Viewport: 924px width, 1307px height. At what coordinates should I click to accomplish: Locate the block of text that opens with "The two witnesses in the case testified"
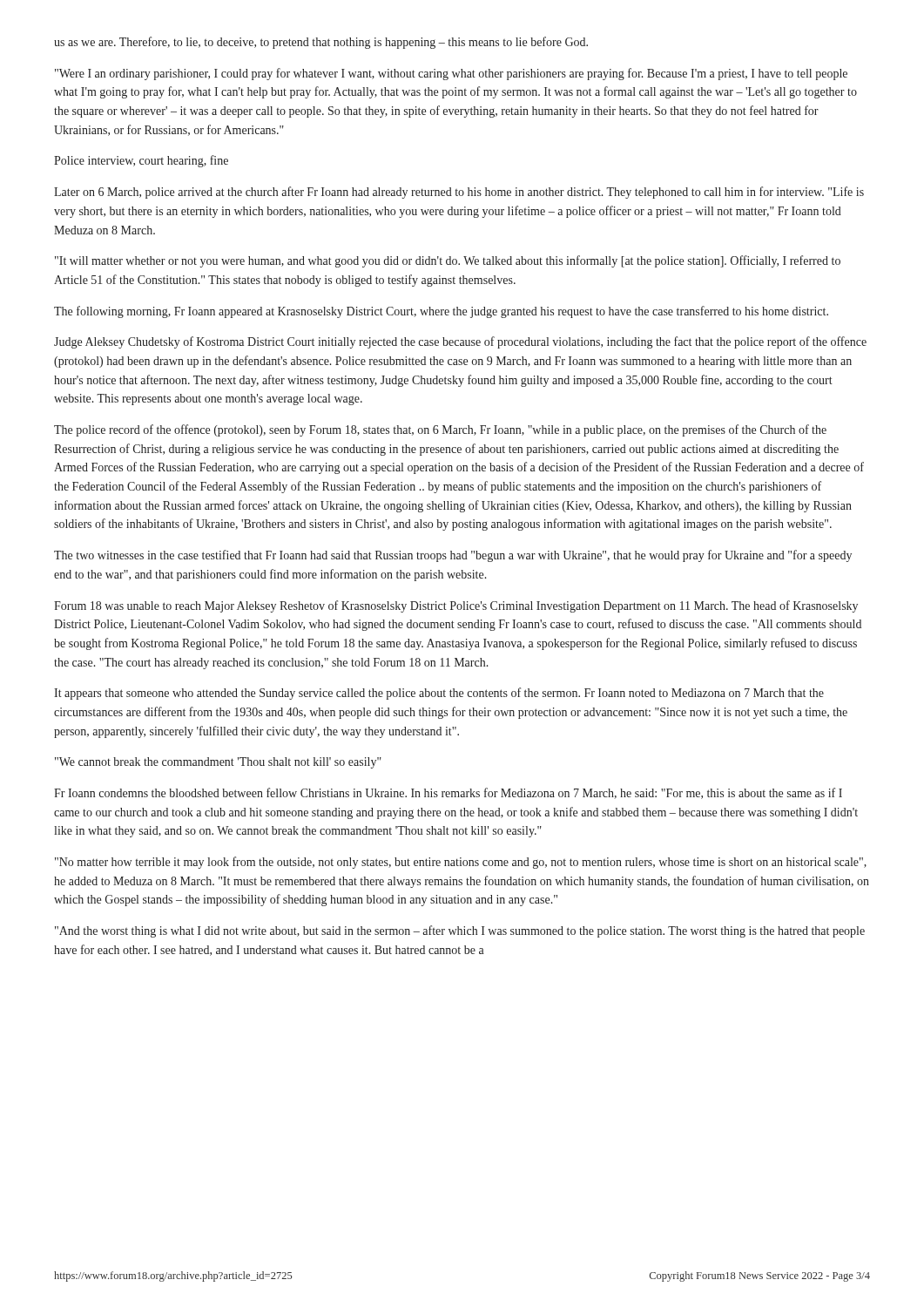[x=453, y=565]
